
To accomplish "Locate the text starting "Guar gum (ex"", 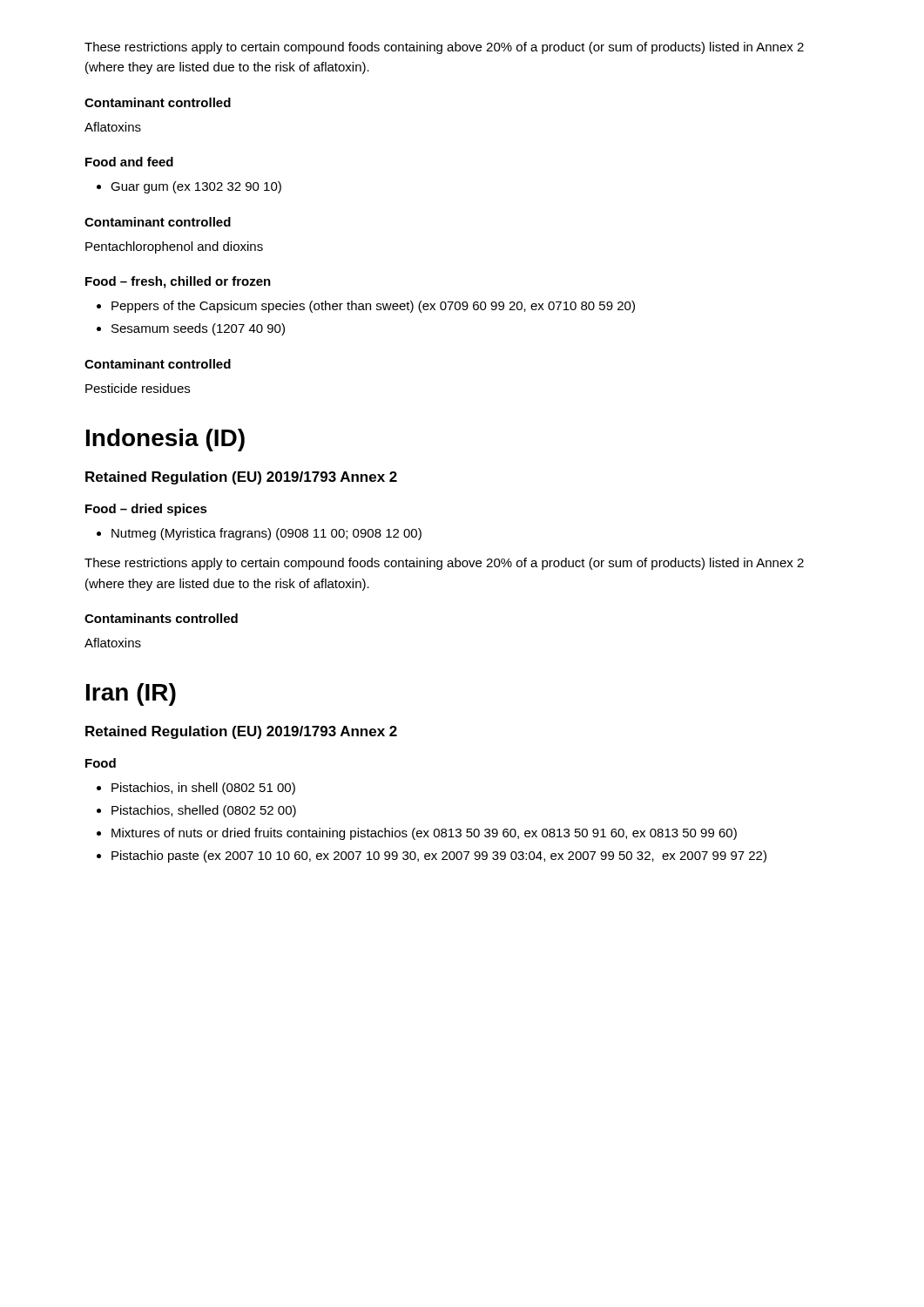I will (x=189, y=187).
